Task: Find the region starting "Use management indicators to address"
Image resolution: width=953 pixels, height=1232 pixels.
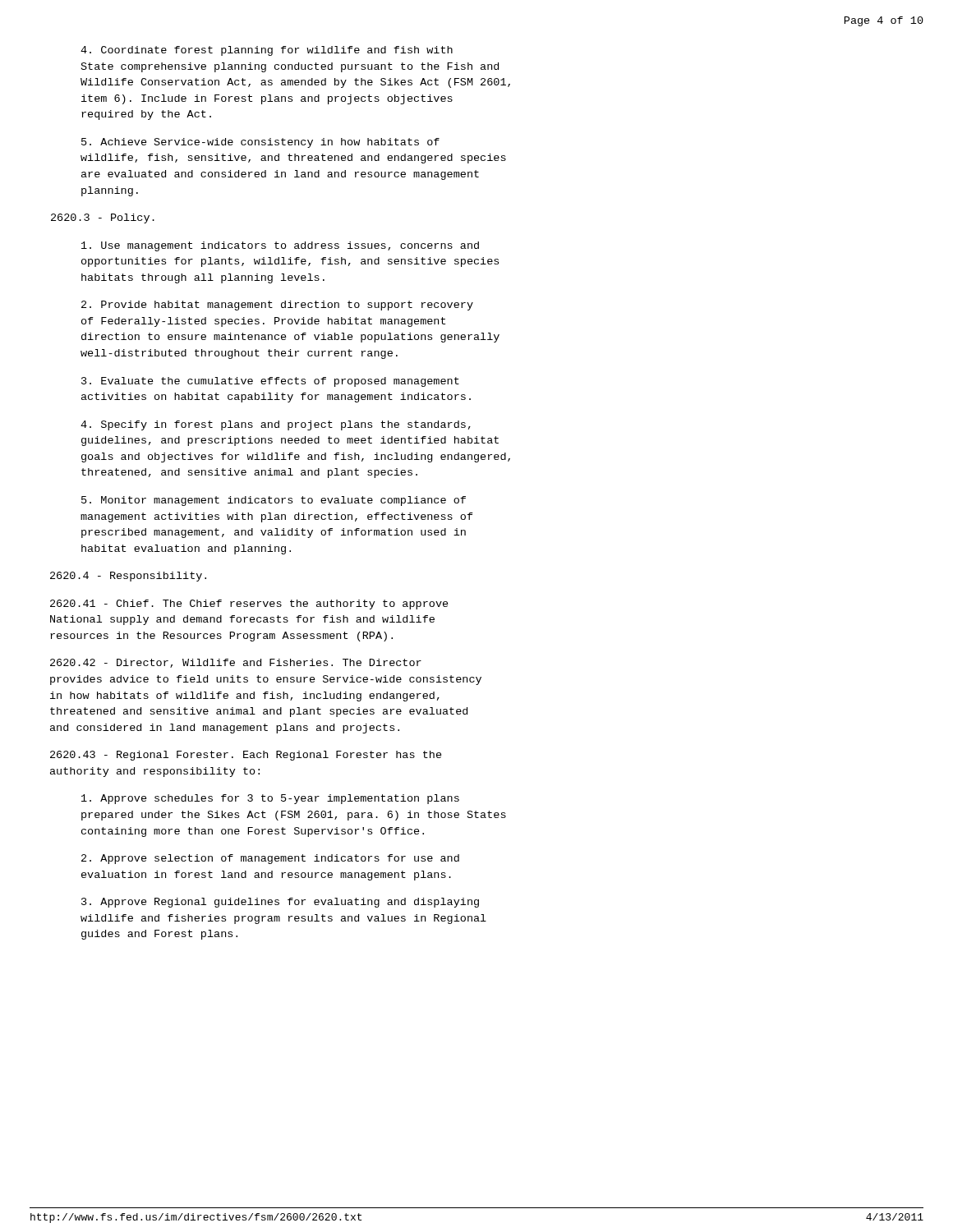Action: click(492, 262)
